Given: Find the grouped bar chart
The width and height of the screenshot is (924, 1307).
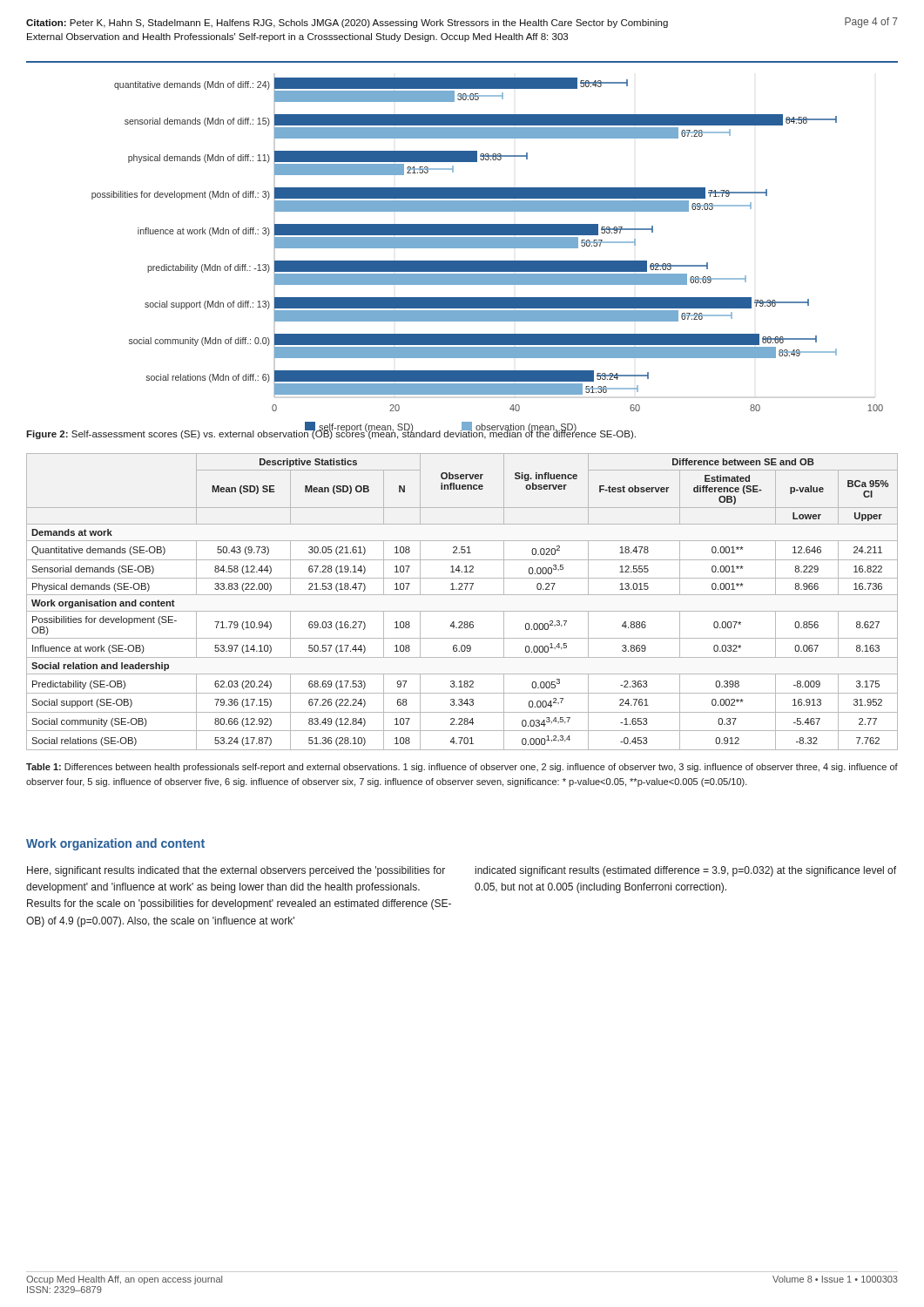Looking at the screenshot, I should coord(462,255).
